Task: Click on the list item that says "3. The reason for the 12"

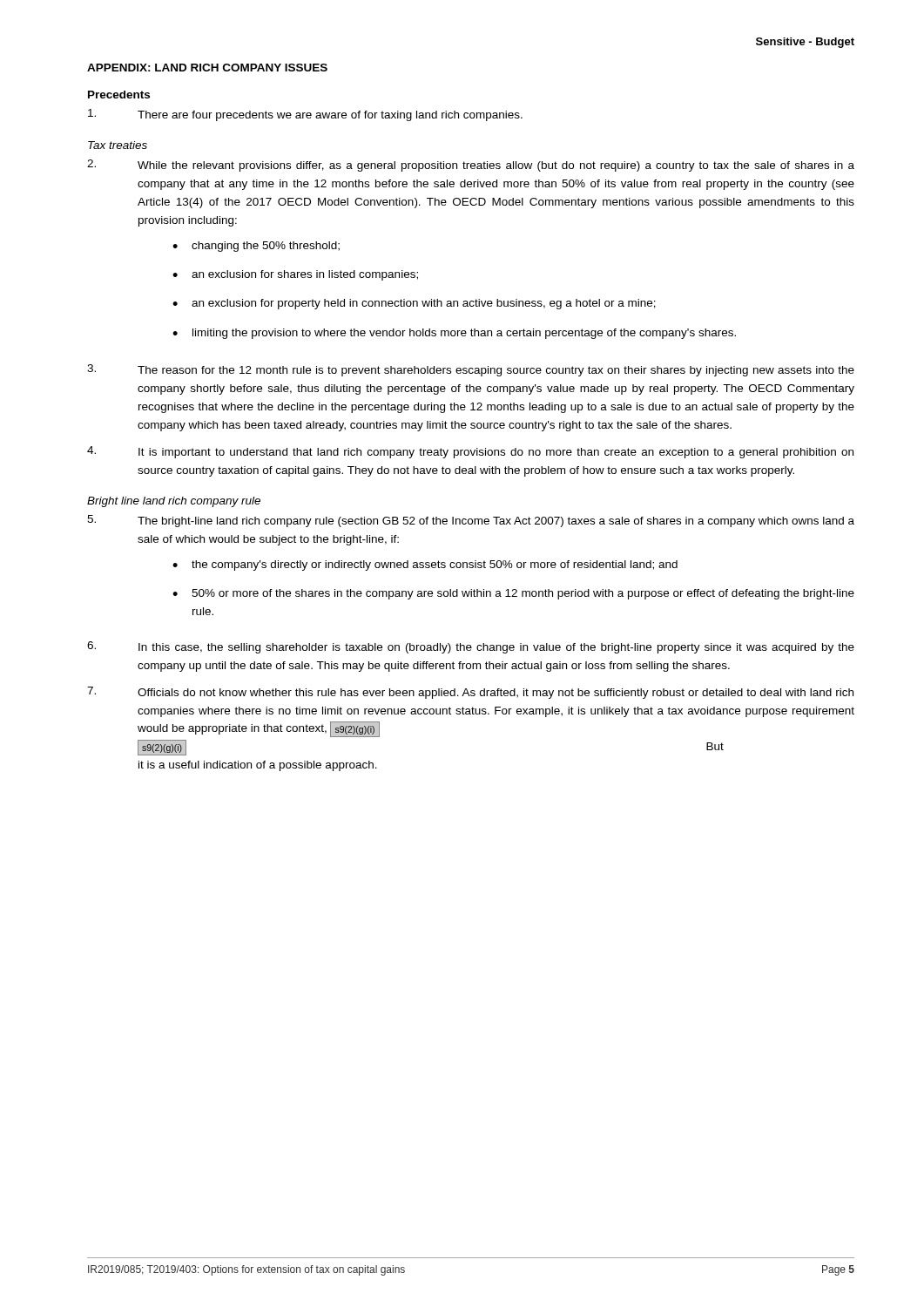Action: tap(471, 398)
